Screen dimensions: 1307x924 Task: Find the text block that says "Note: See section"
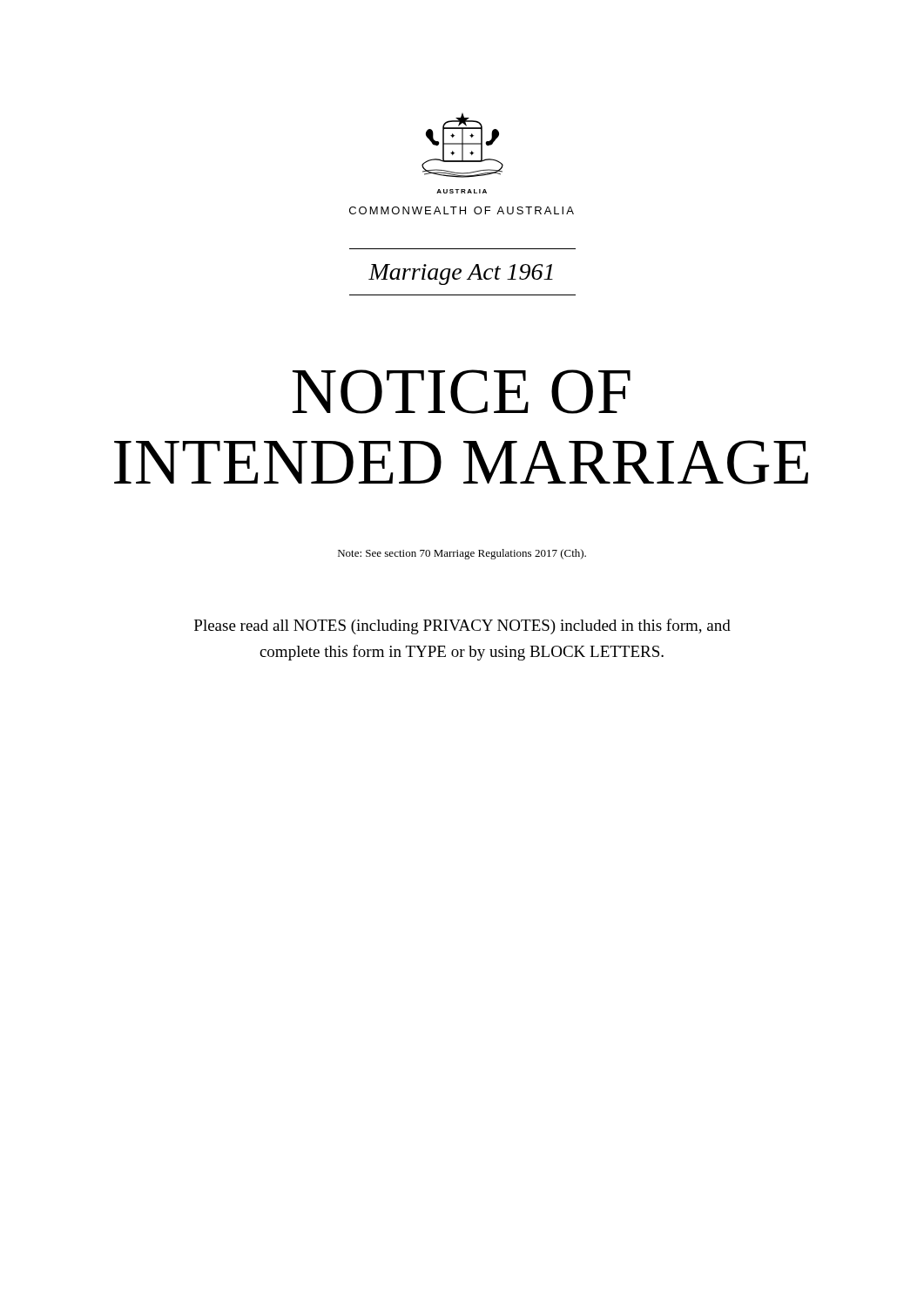pos(462,553)
